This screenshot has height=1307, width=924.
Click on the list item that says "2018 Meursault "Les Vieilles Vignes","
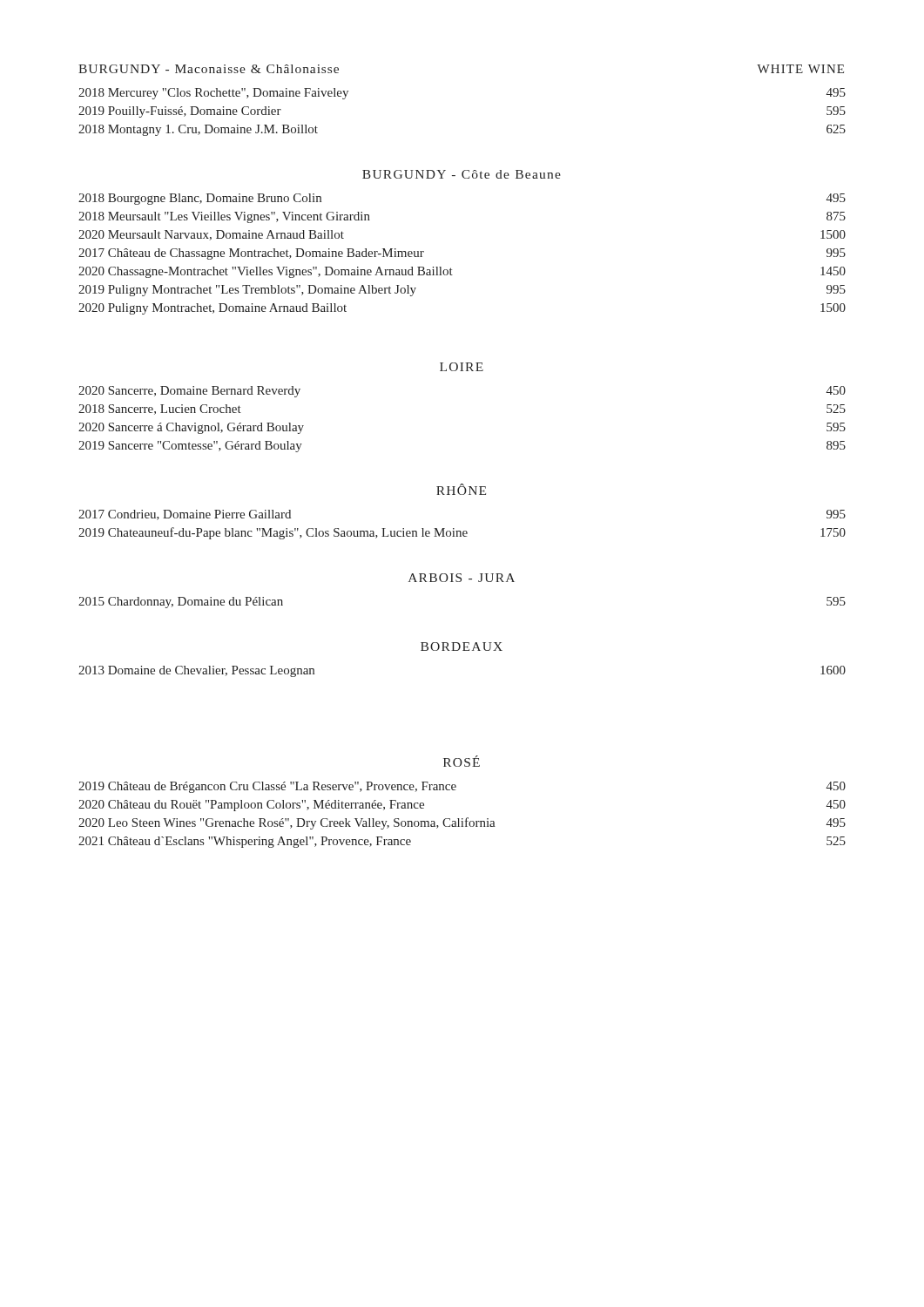(223, 217)
